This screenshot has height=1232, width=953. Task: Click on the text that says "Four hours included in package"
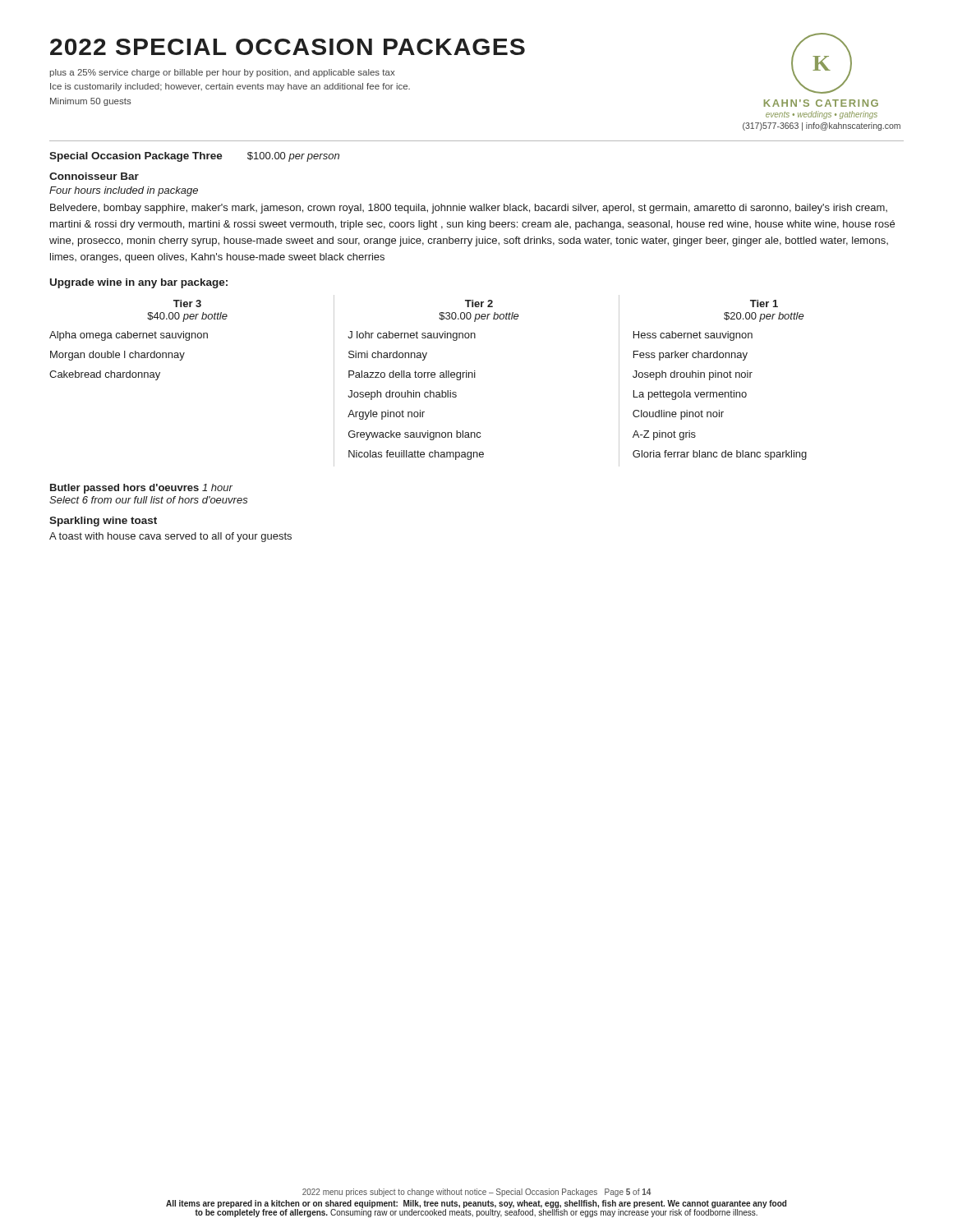tap(124, 190)
